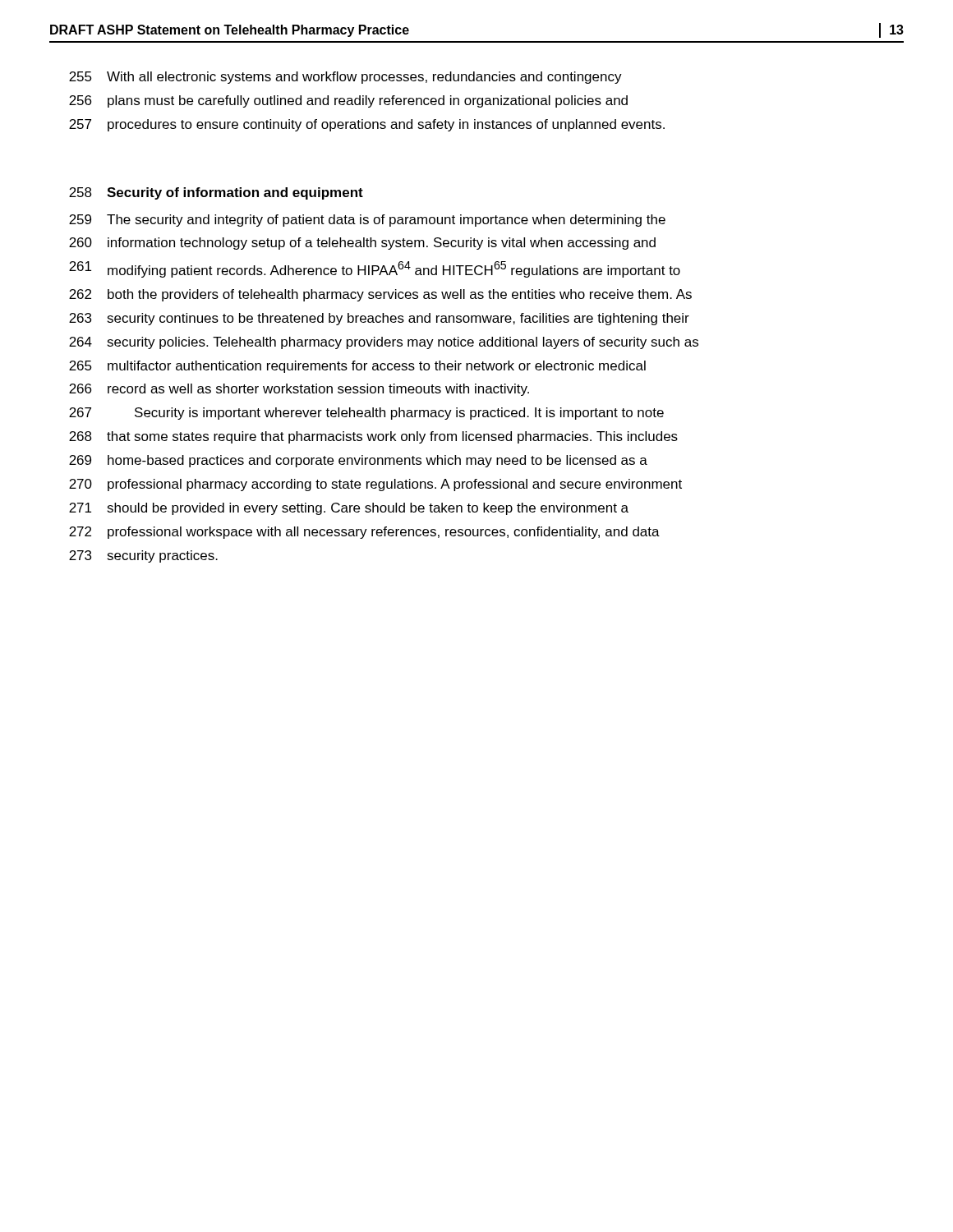This screenshot has height=1232, width=953.
Task: Select the text block with the text "264 security policies. Telehealth pharmacy providers may"
Action: click(x=476, y=343)
